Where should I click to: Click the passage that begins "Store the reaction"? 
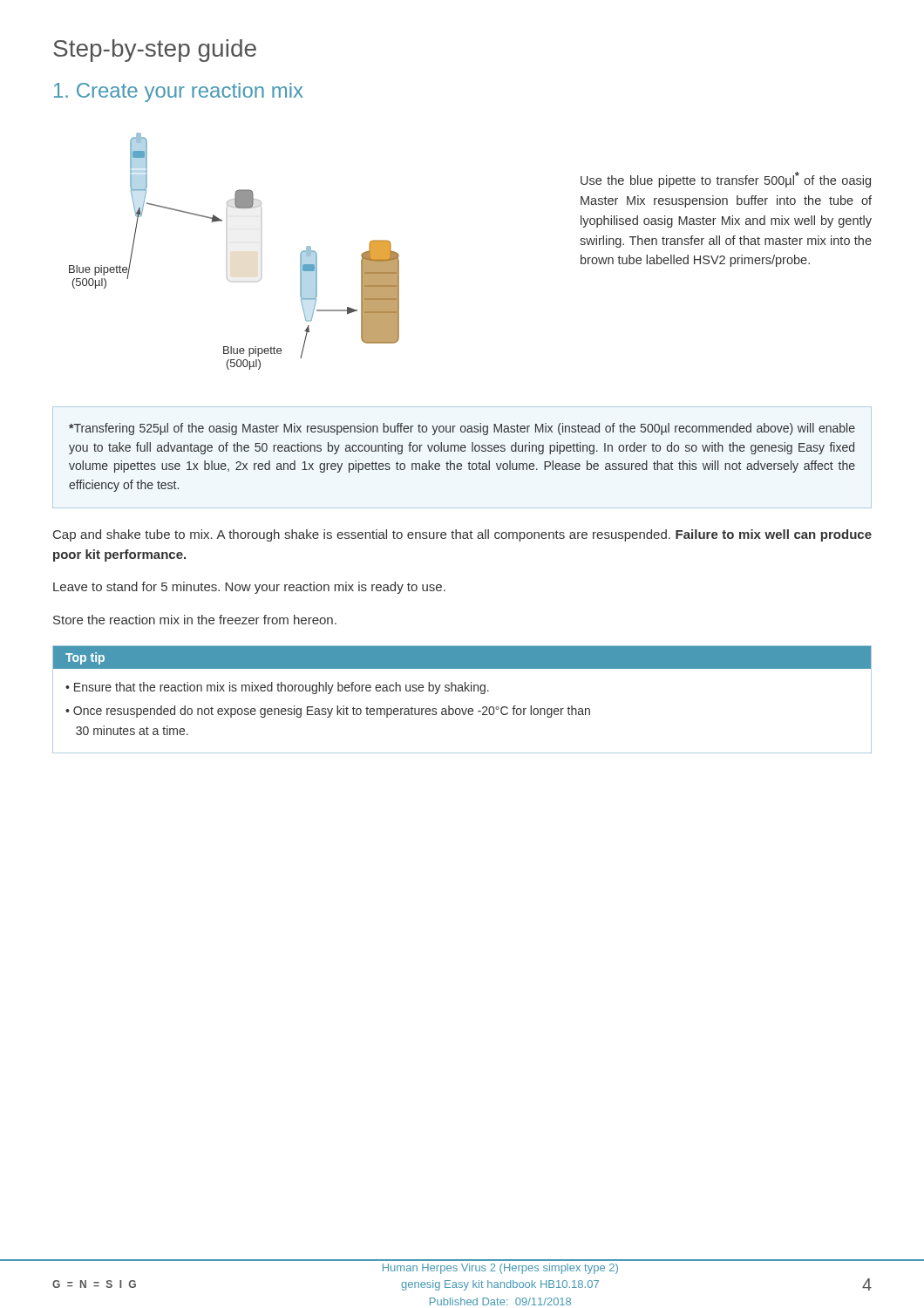(x=195, y=619)
